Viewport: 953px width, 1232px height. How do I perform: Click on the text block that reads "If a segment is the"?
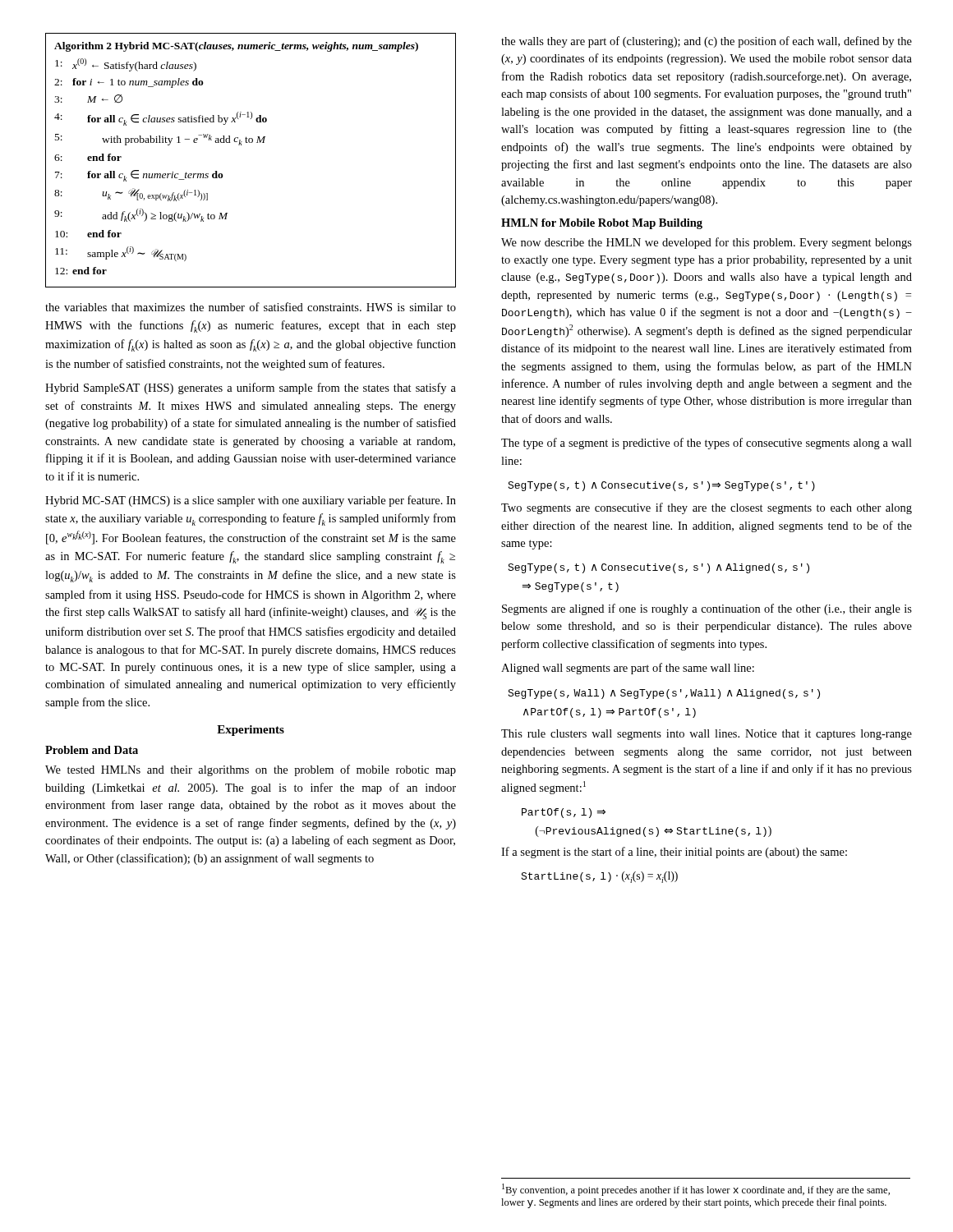(707, 852)
